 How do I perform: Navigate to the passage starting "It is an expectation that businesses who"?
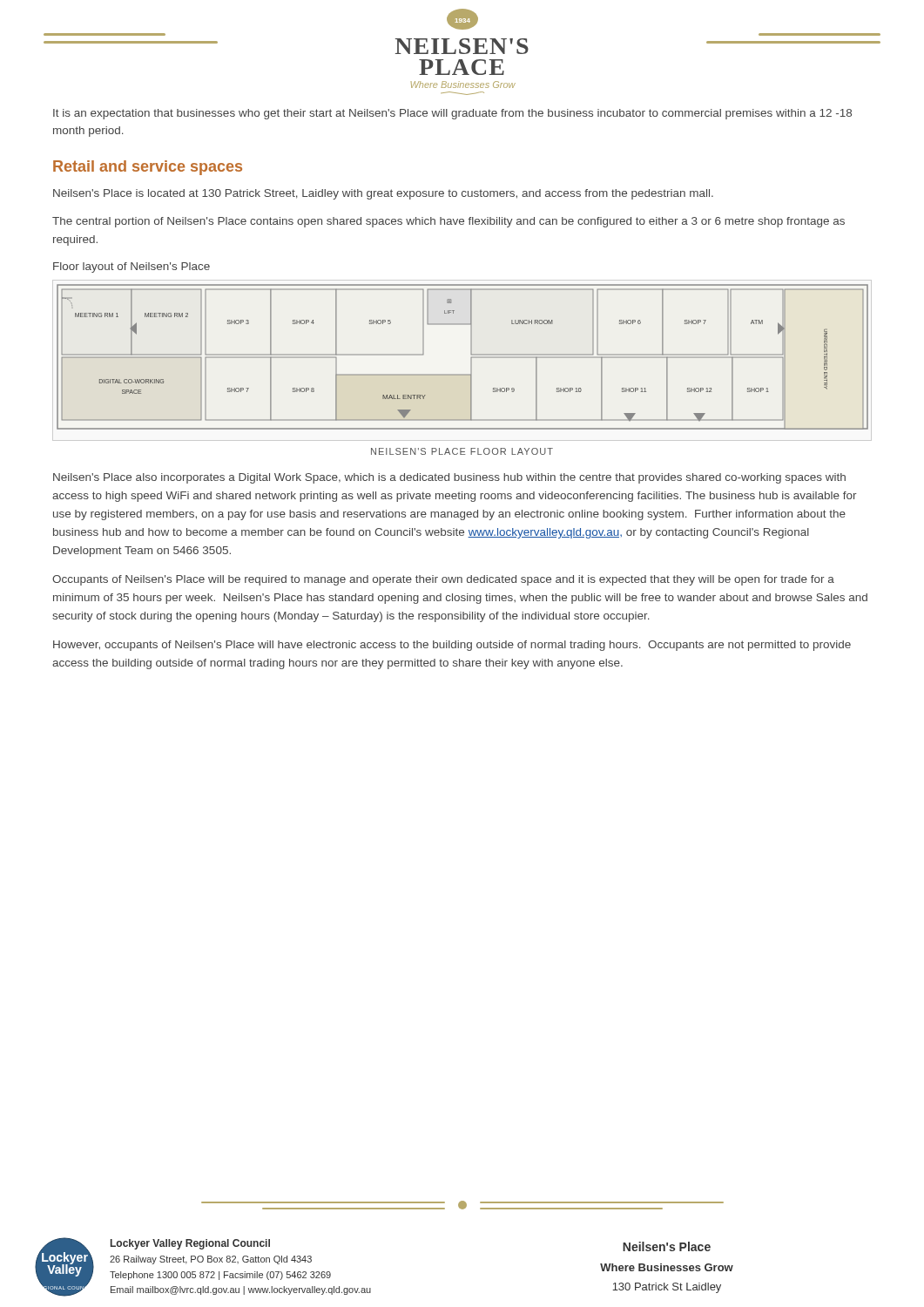click(x=452, y=122)
